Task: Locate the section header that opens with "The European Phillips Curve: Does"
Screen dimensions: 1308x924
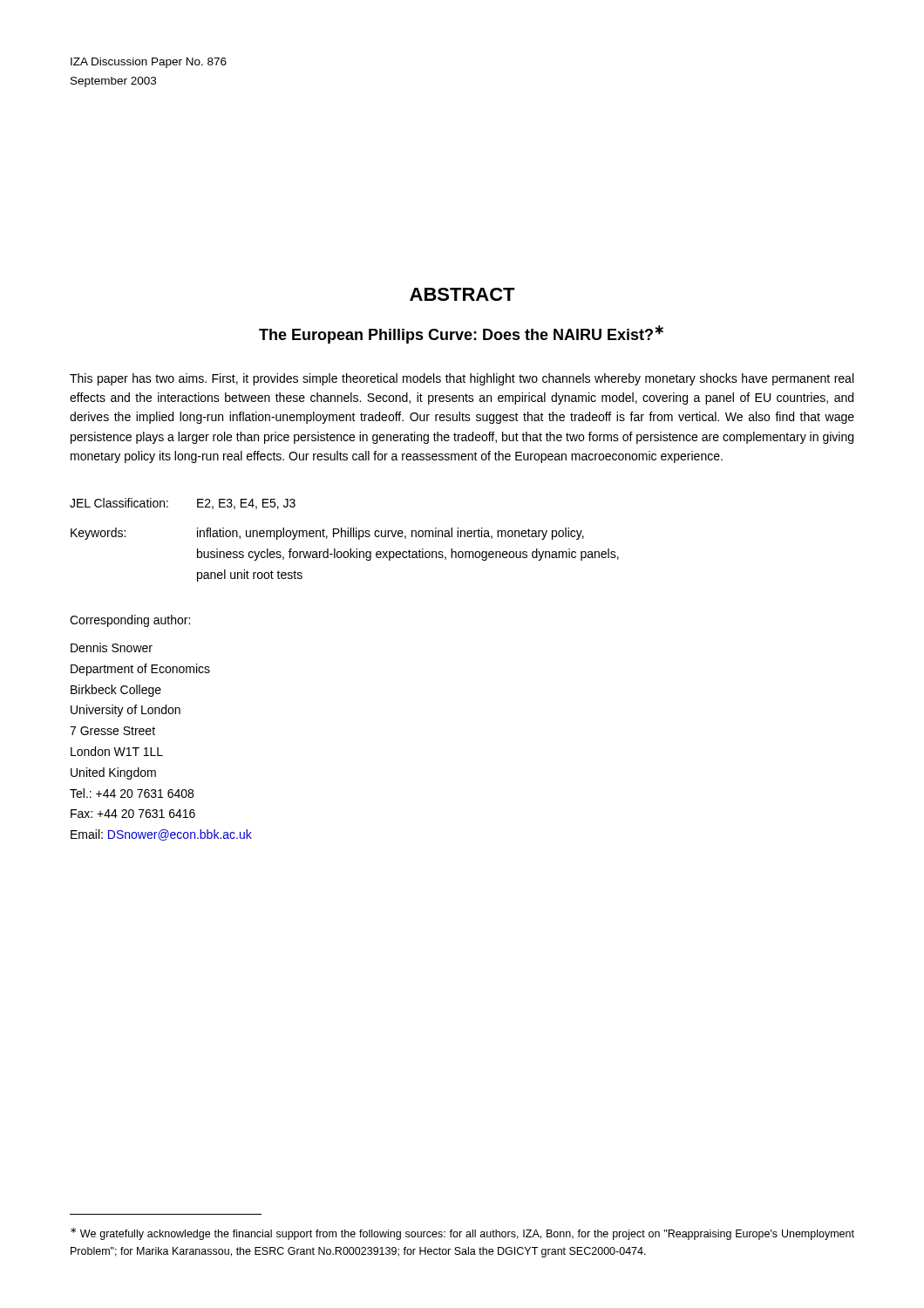Action: pos(462,332)
